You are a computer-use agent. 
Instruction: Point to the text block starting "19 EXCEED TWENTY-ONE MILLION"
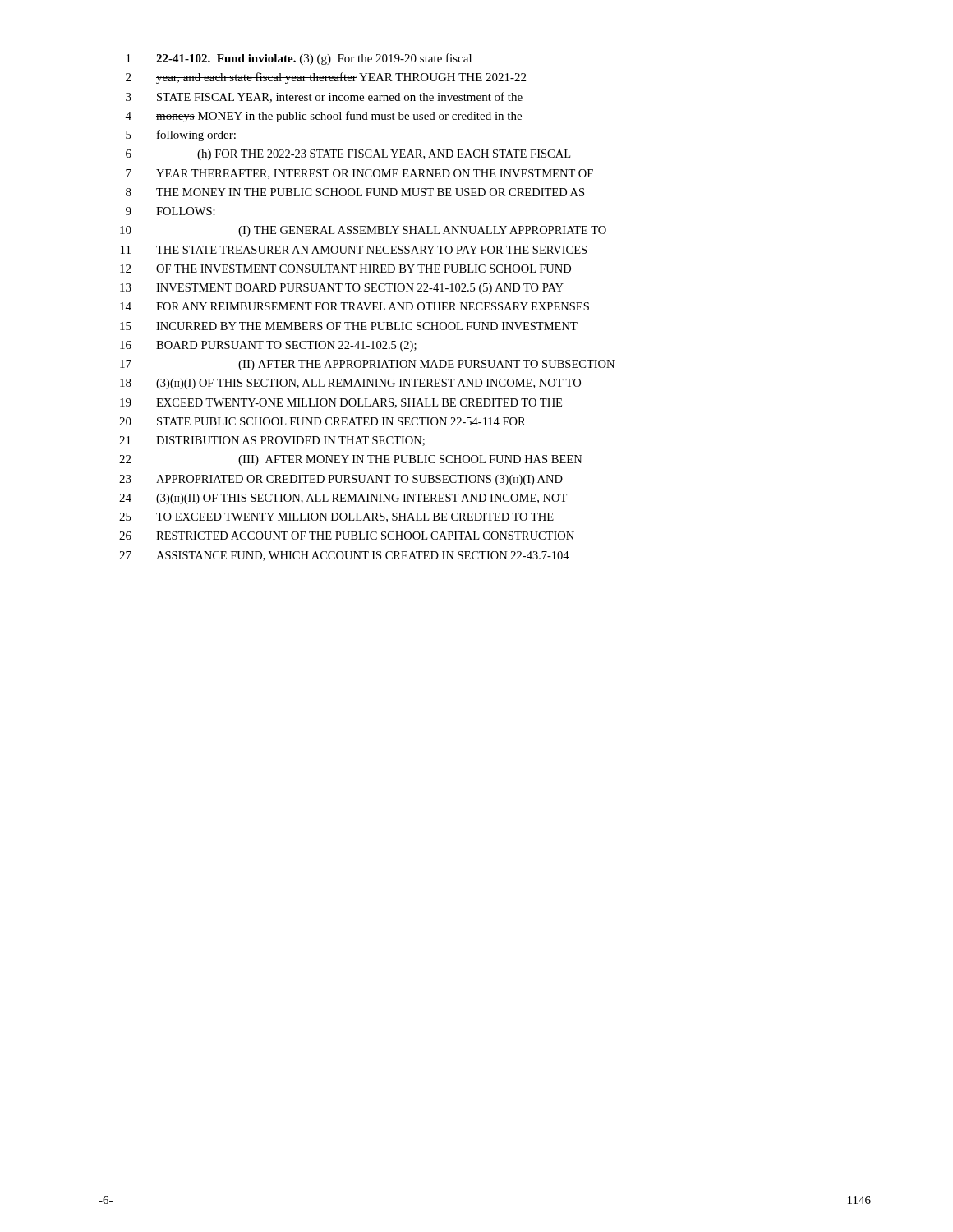click(x=485, y=403)
